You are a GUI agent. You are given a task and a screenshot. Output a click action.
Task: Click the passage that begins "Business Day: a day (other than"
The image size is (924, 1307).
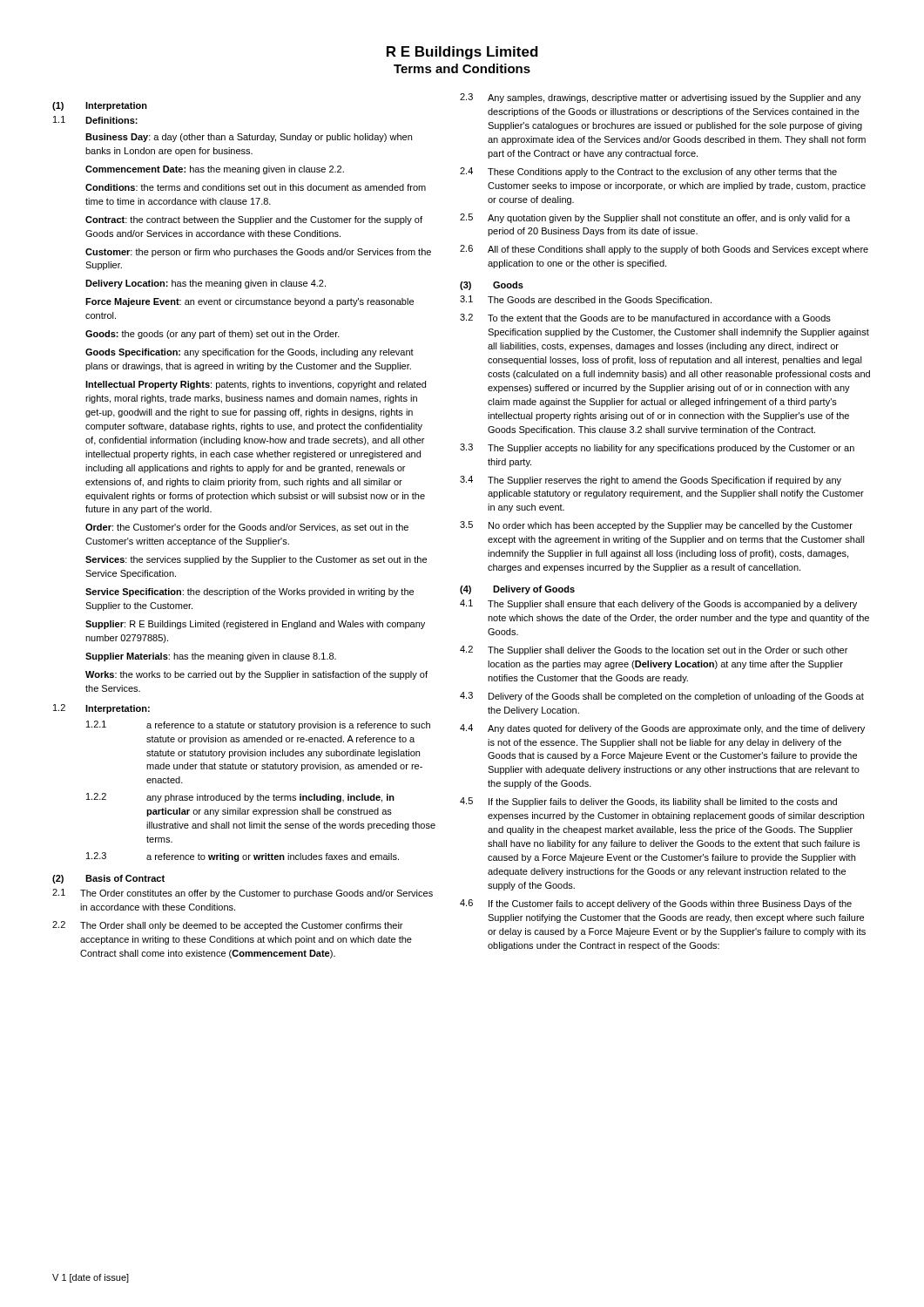coord(249,144)
